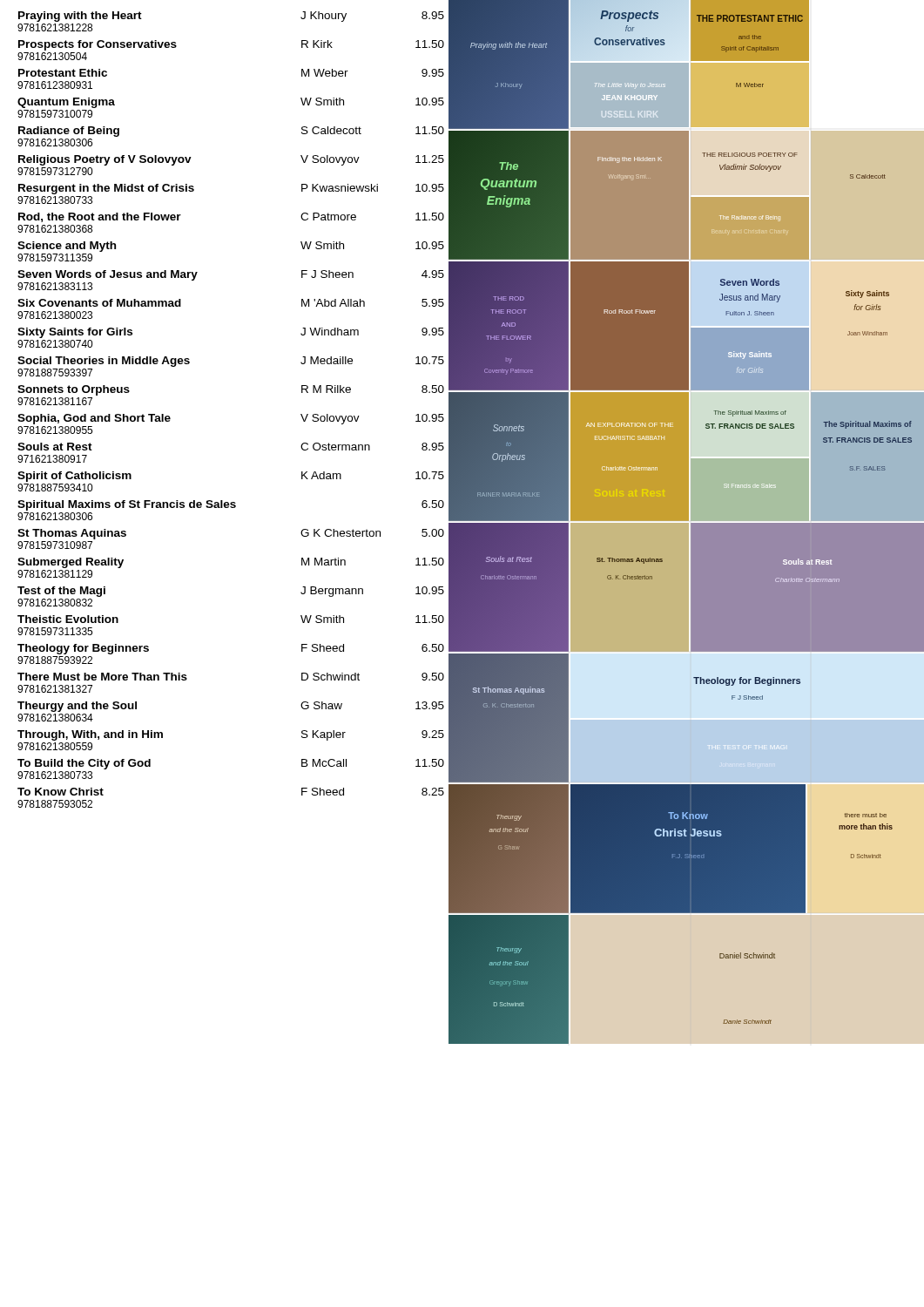Locate the list item that reads "There Must be More Than This D Schwindt"
The width and height of the screenshot is (924, 1307).
click(105, 677)
